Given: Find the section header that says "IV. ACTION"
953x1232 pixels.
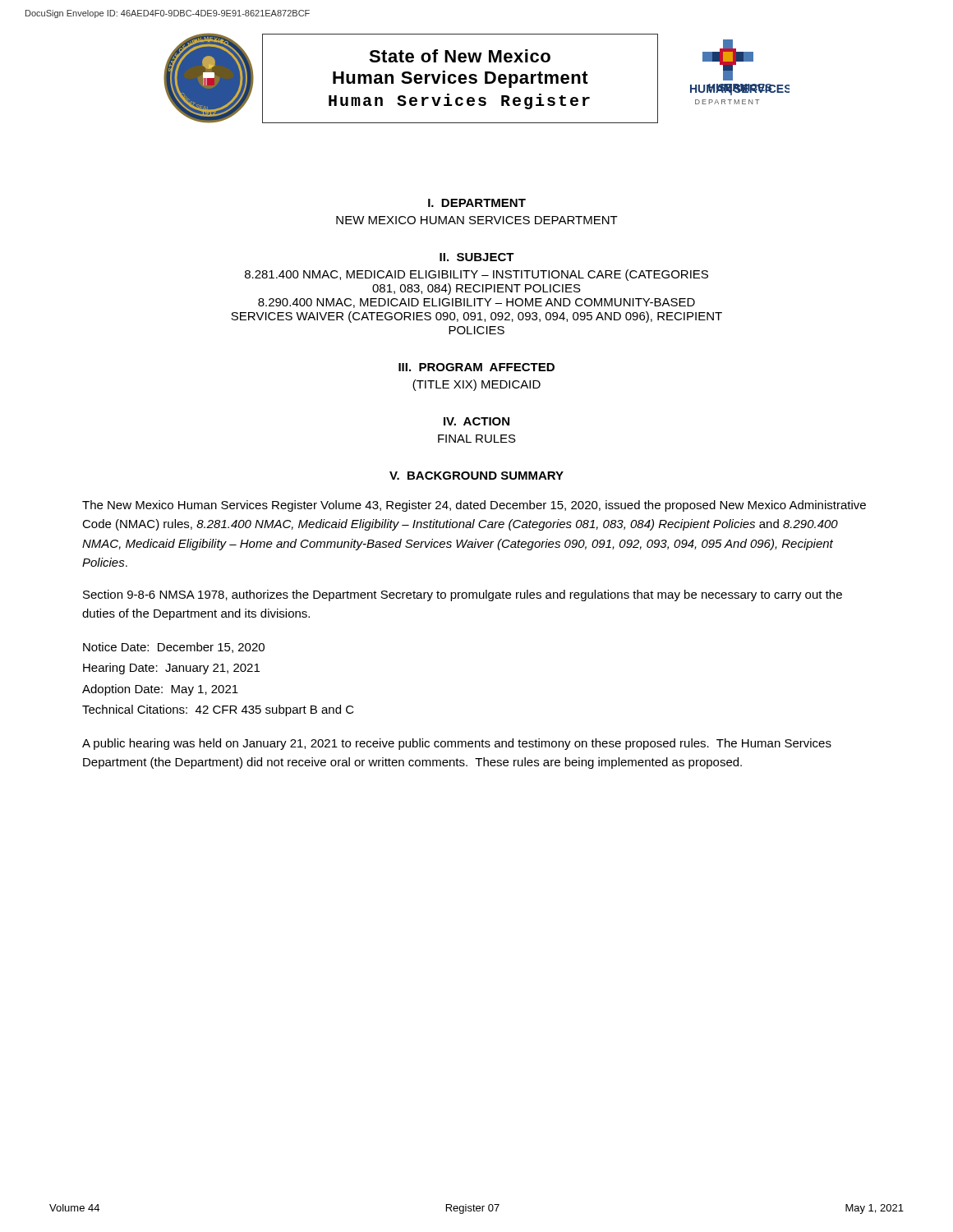Looking at the screenshot, I should 476,421.
